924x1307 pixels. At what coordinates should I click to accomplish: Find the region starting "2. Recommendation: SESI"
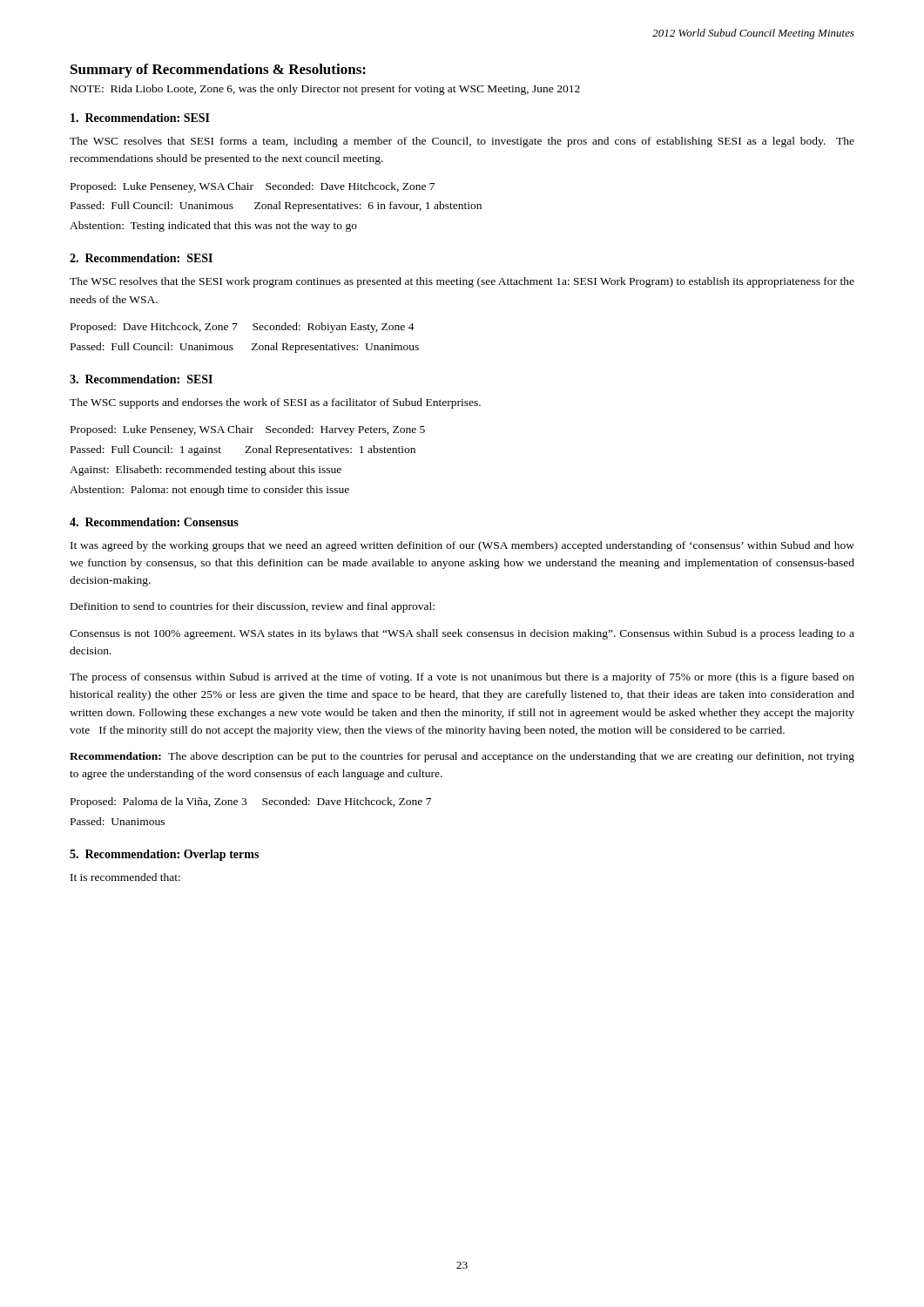click(x=141, y=259)
